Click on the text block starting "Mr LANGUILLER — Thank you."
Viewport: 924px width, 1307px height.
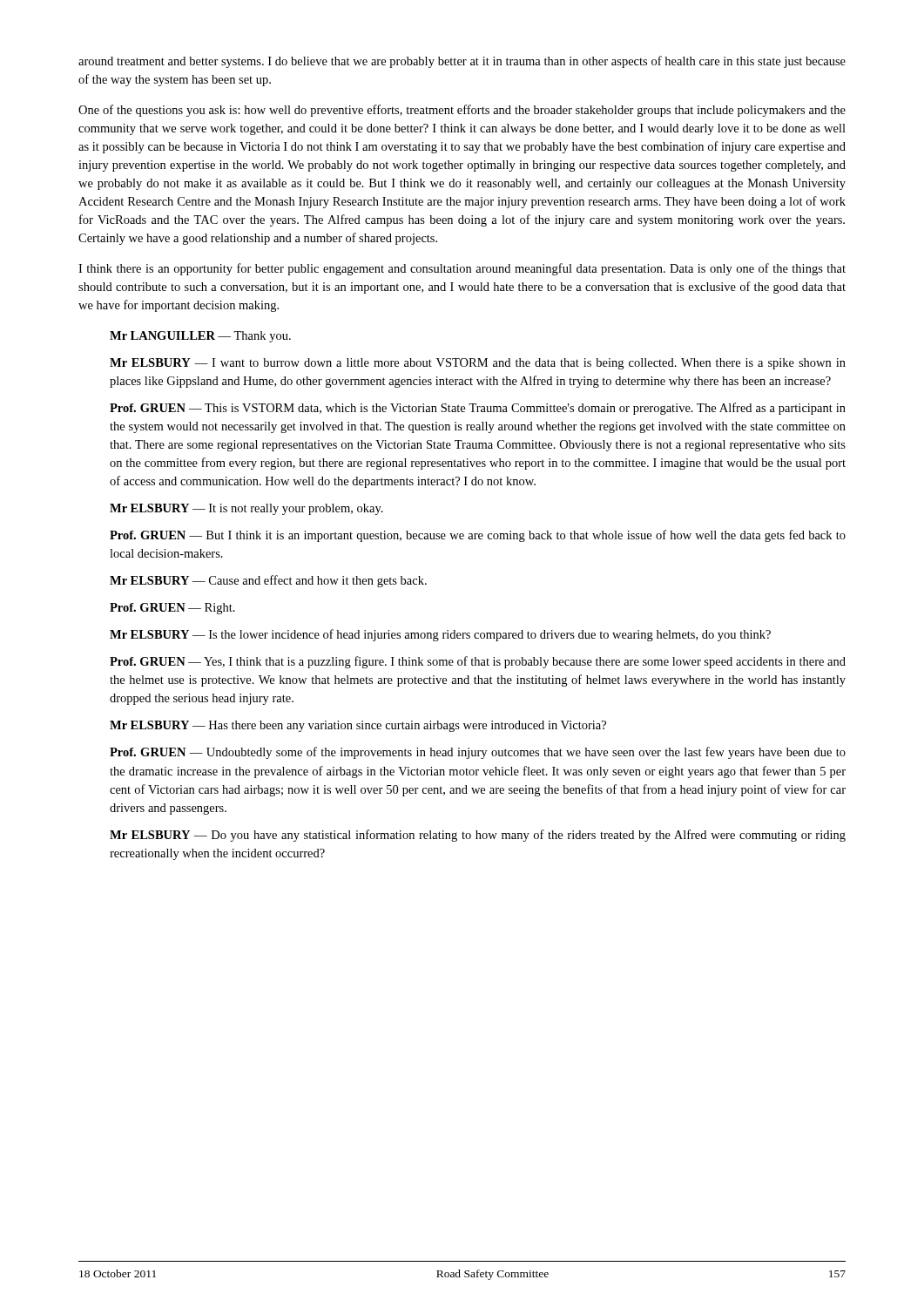(x=201, y=336)
